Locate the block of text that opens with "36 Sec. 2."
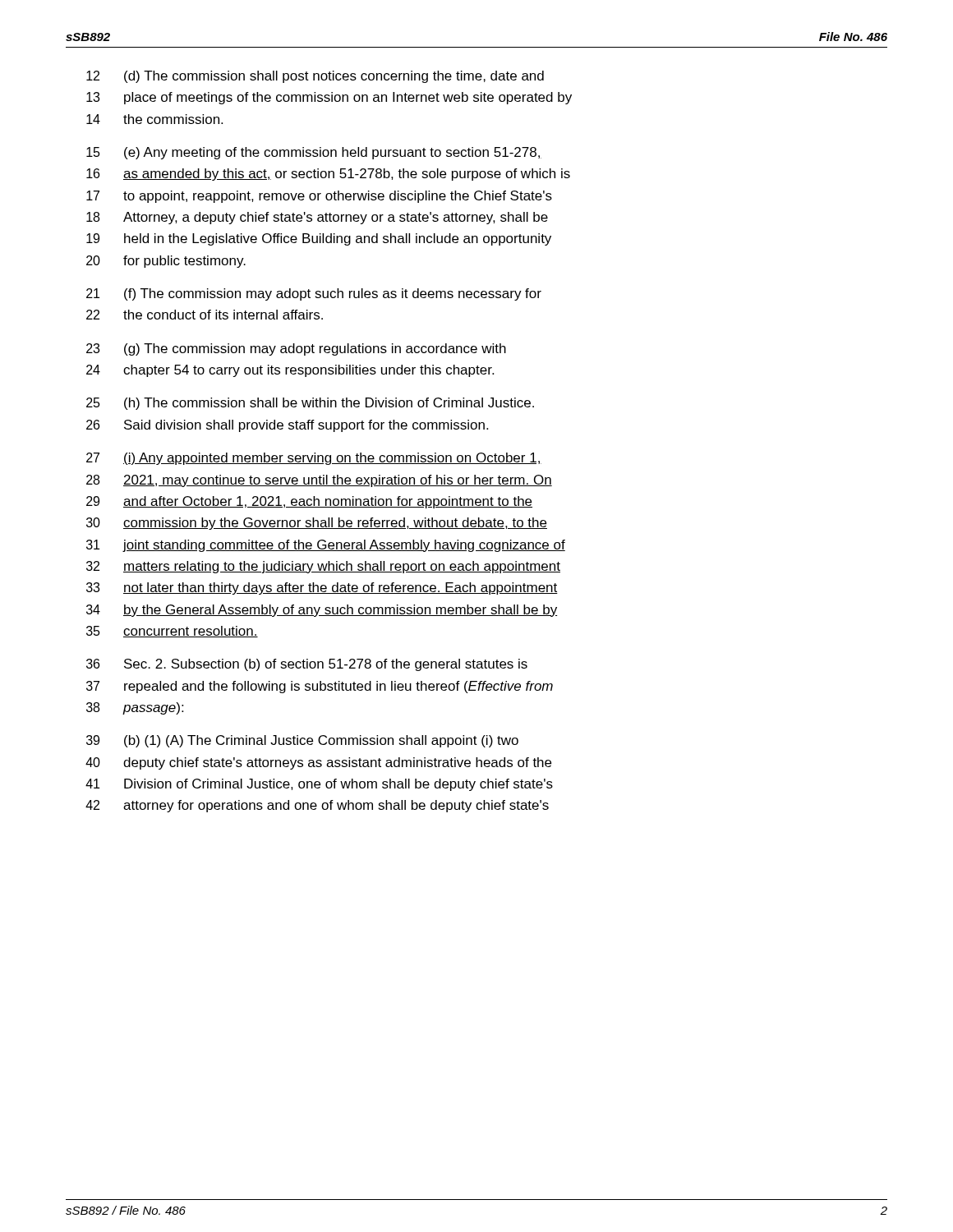The width and height of the screenshot is (953, 1232). point(476,686)
